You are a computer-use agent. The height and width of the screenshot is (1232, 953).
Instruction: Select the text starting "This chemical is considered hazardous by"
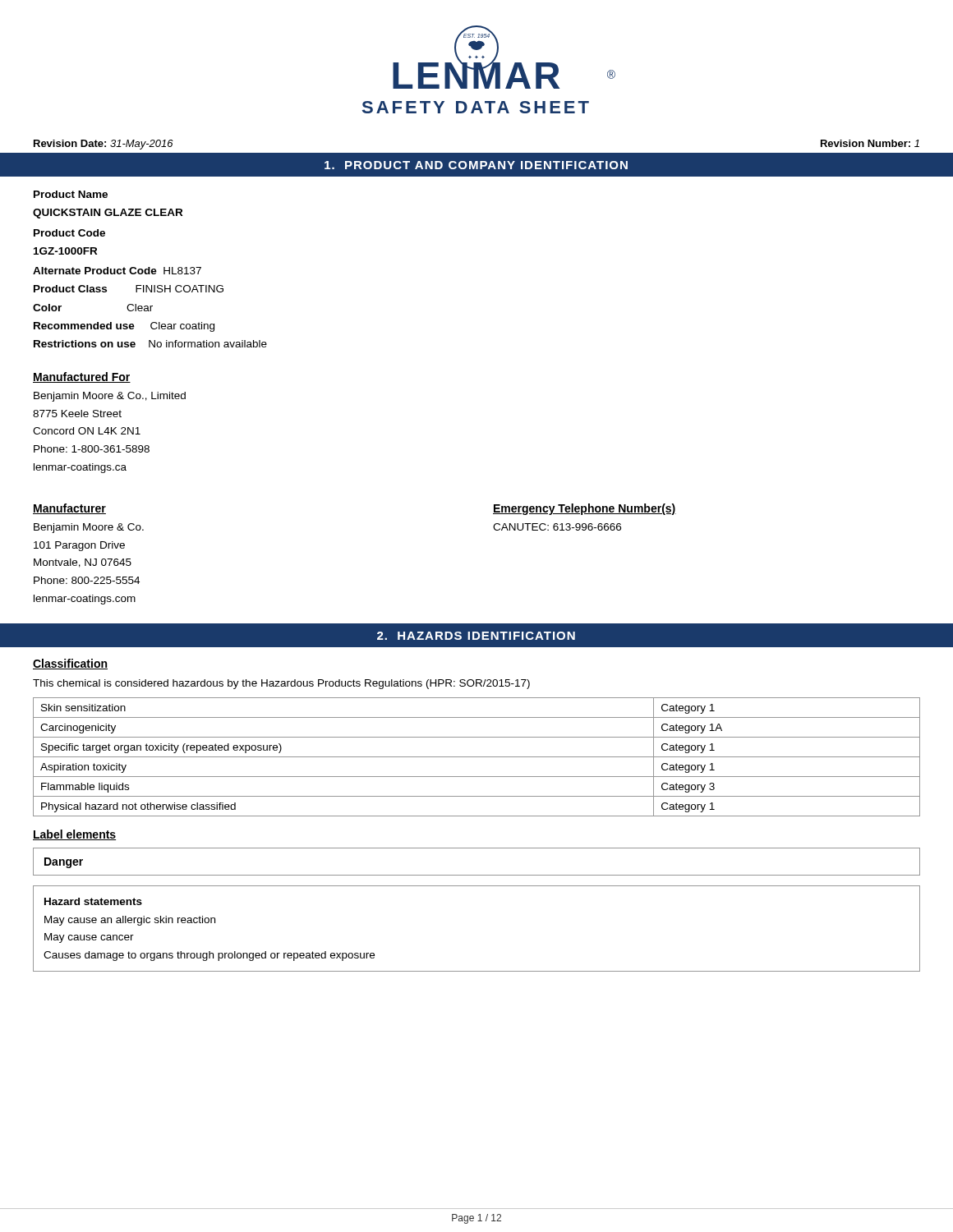point(282,683)
